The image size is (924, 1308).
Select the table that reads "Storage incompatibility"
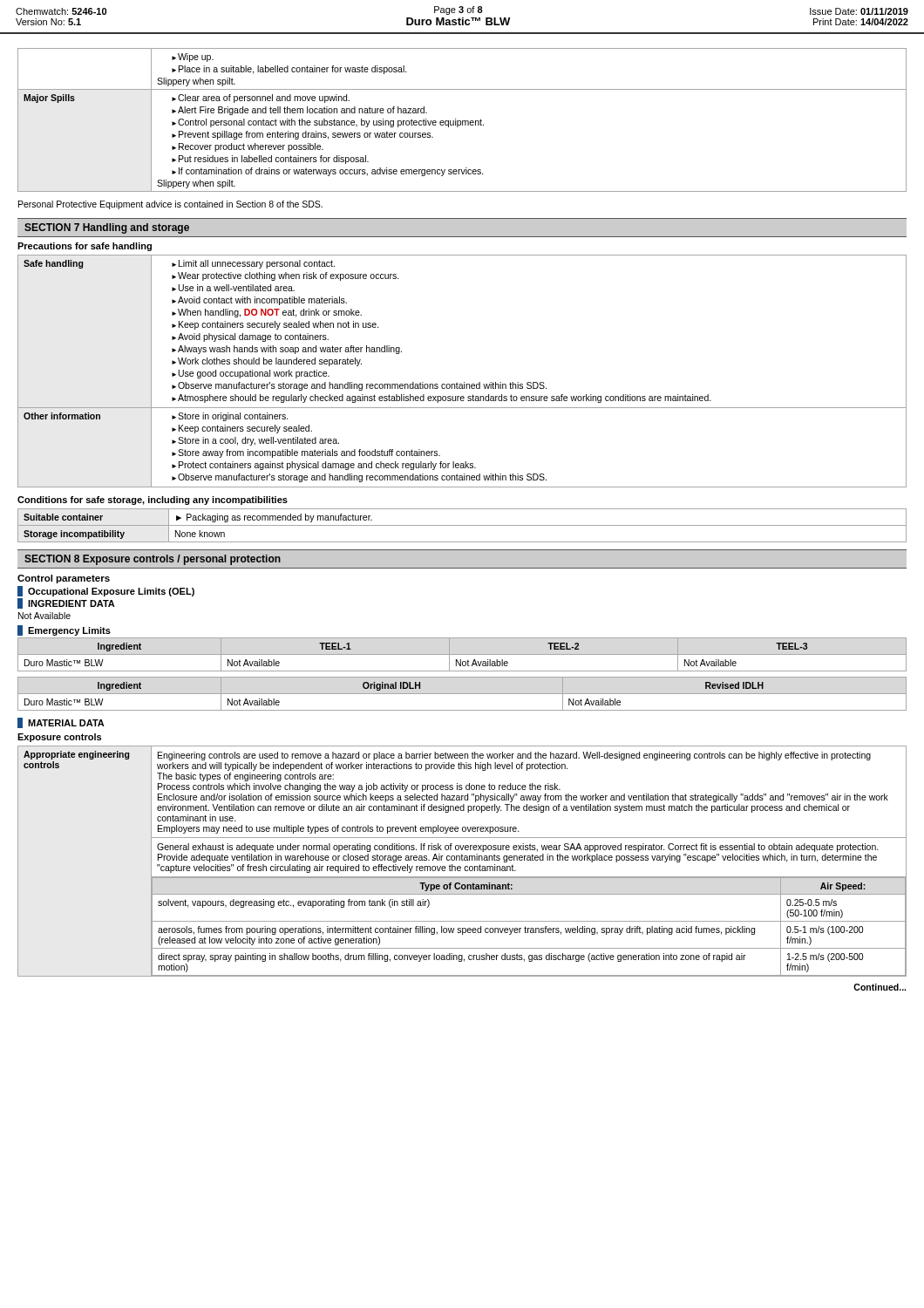pos(462,525)
